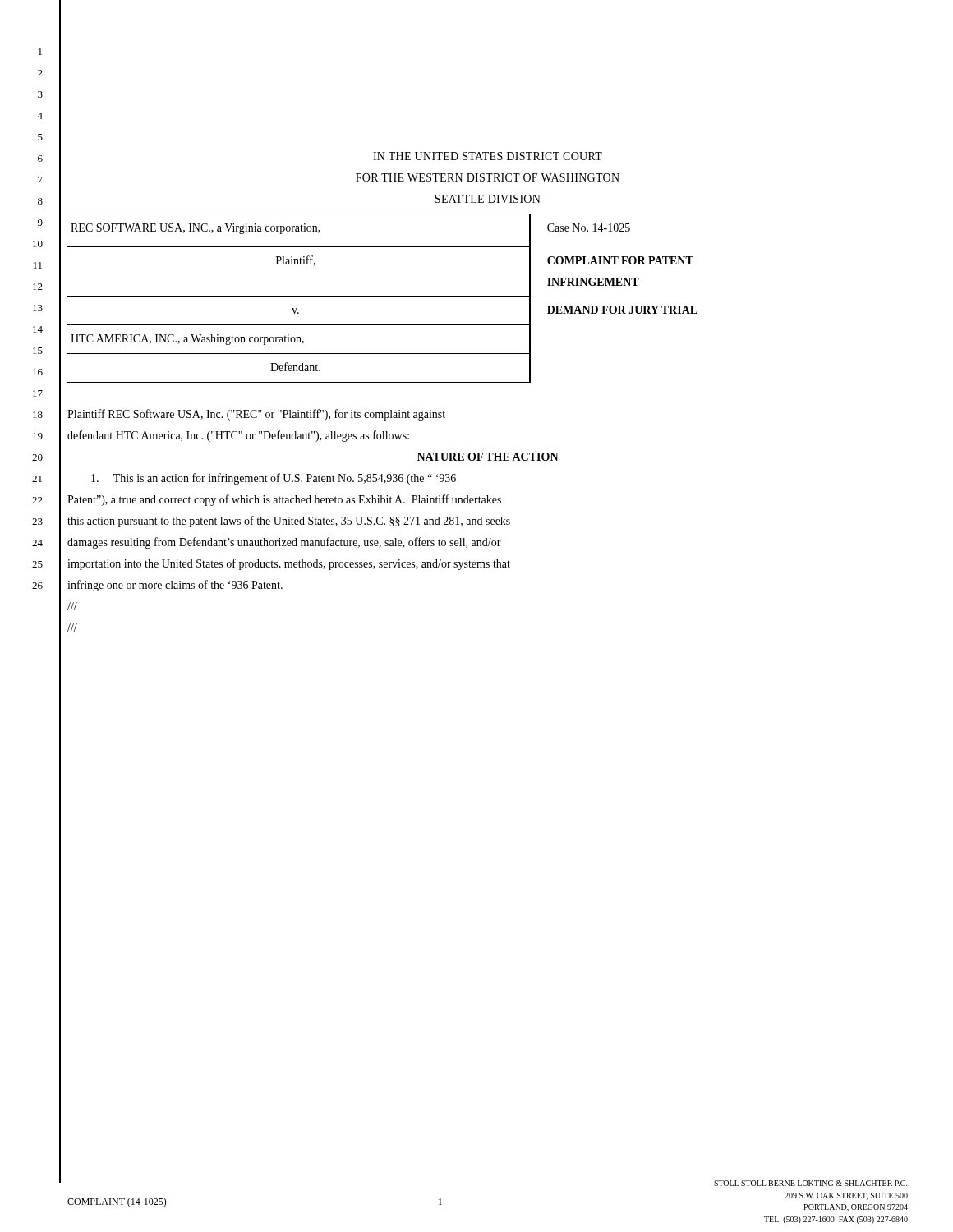Navigate to the text block starting "defendant HTC America,"
Screen dimensions: 1232x953
click(239, 436)
